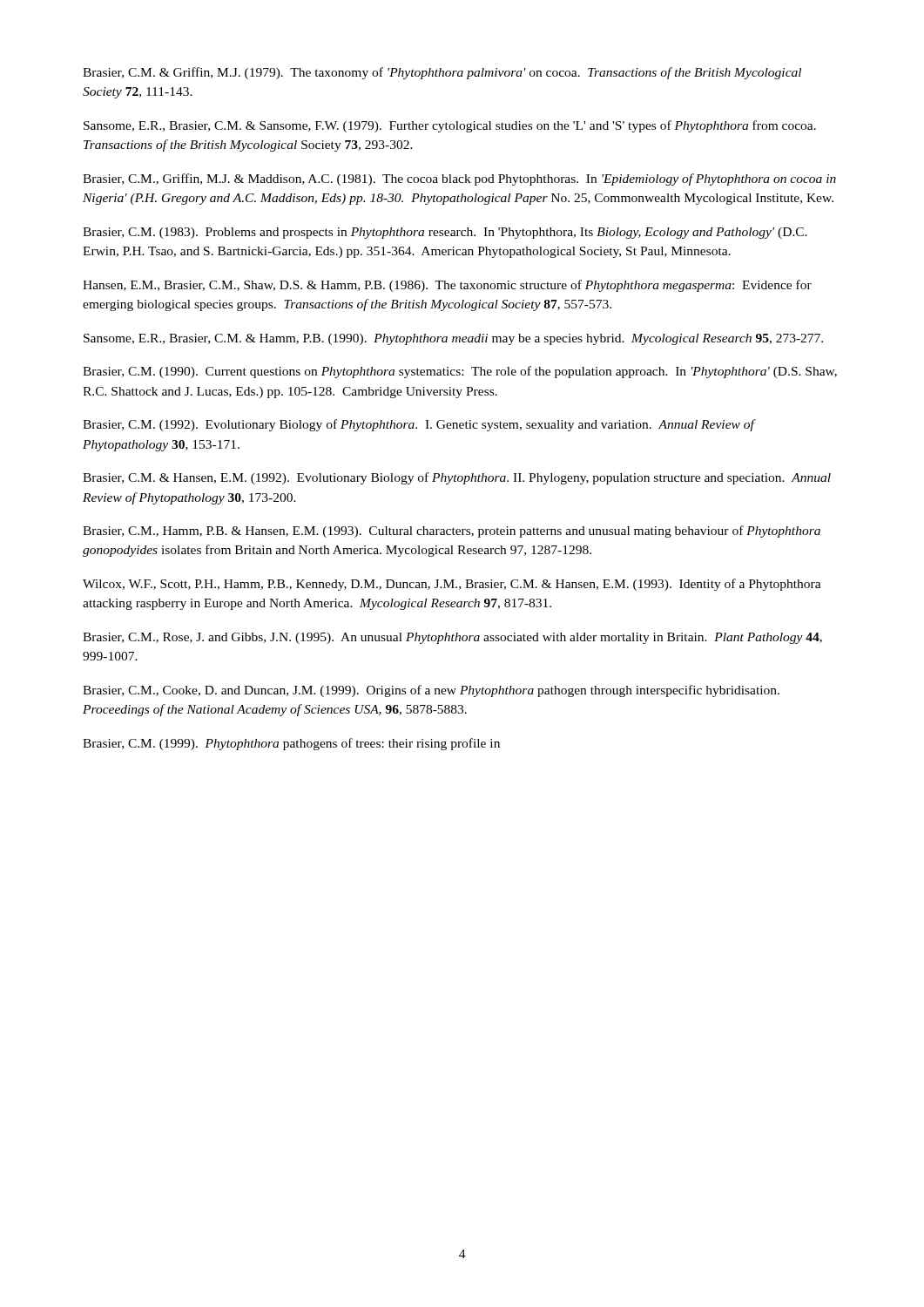924x1307 pixels.
Task: Locate the list item with the text "Brasier, C.M. (1999). Phytophthora pathogens of"
Action: [291, 743]
